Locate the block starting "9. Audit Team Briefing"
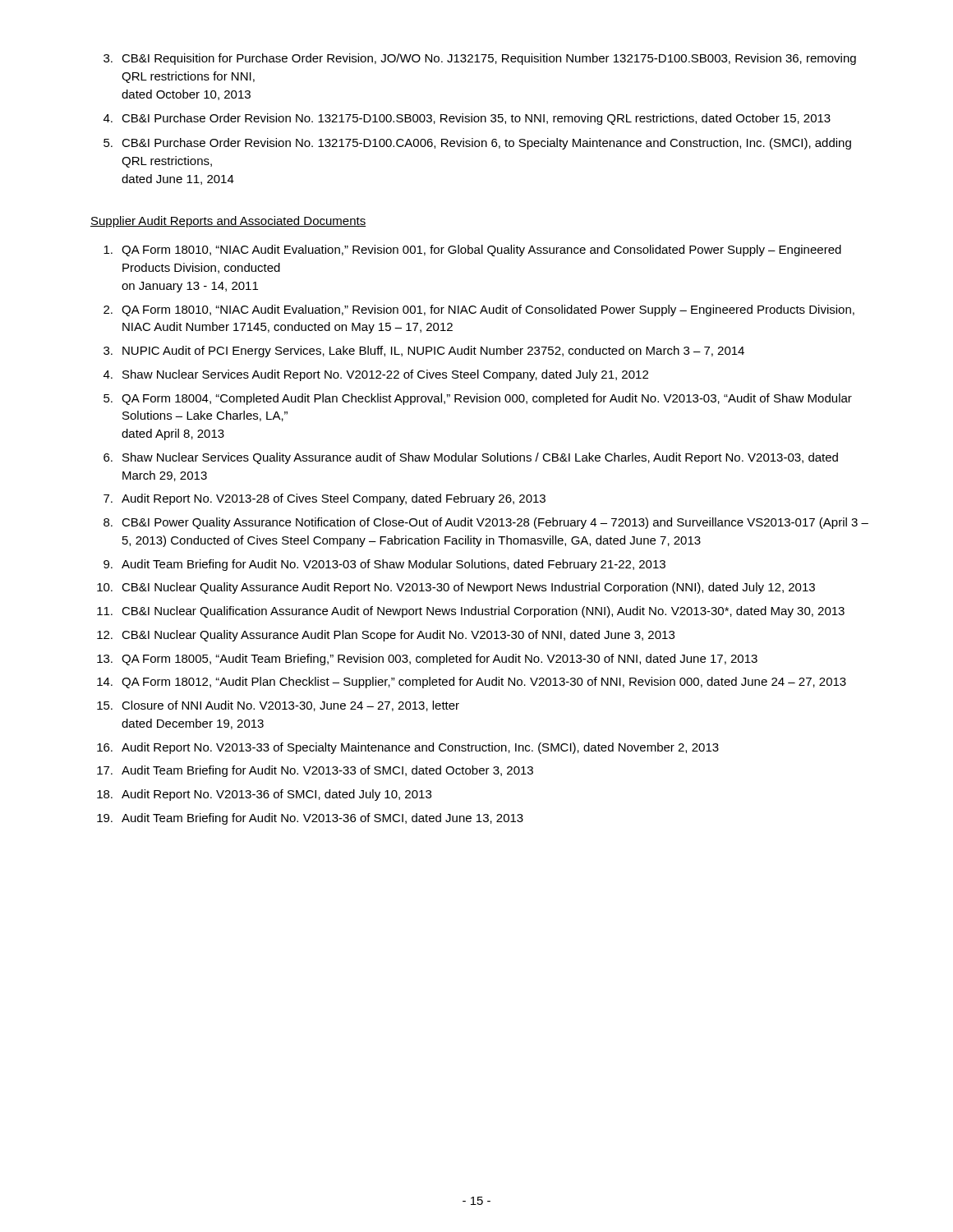The image size is (953, 1232). [x=378, y=564]
